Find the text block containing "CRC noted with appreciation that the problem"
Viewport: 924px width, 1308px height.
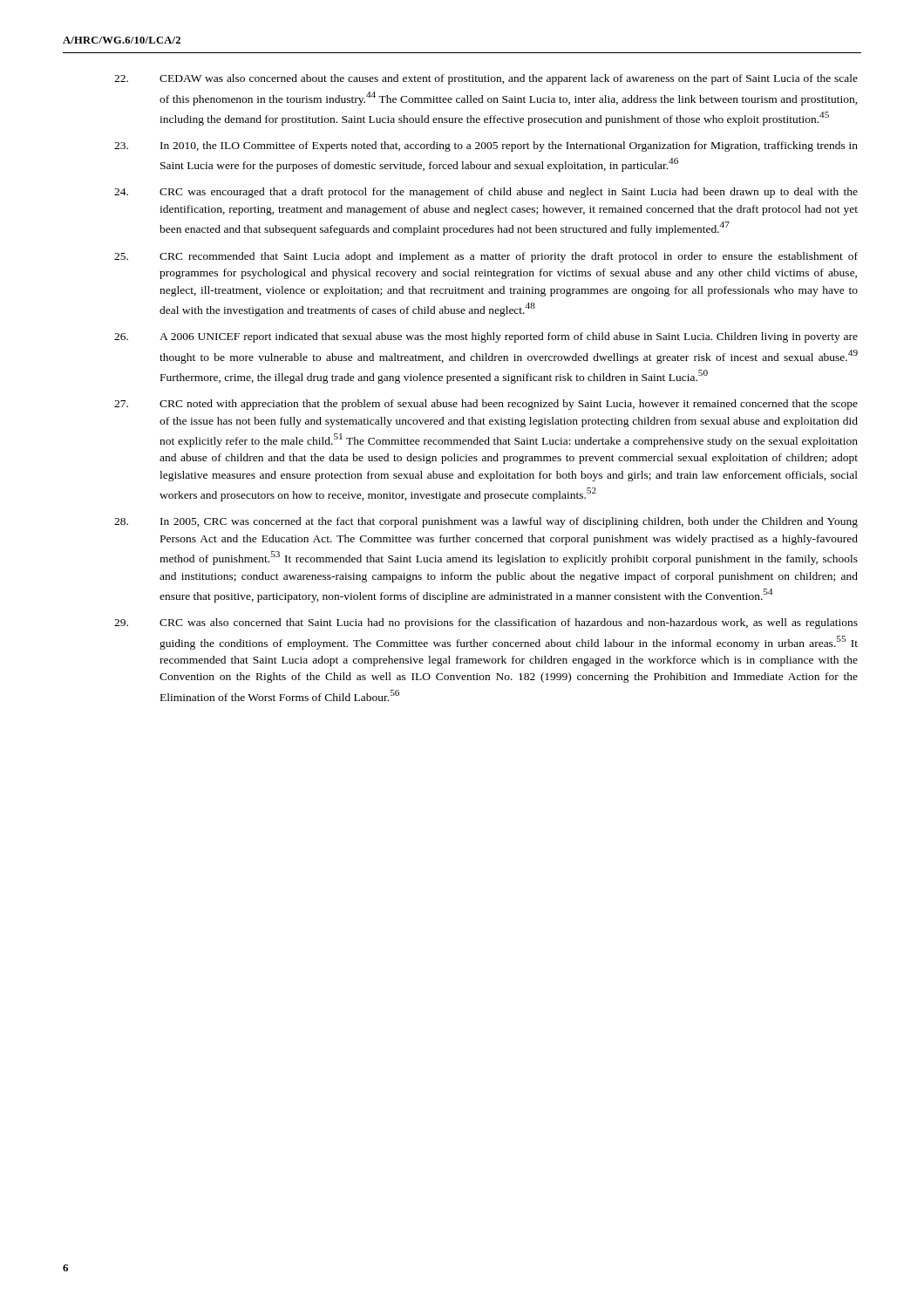click(x=486, y=449)
